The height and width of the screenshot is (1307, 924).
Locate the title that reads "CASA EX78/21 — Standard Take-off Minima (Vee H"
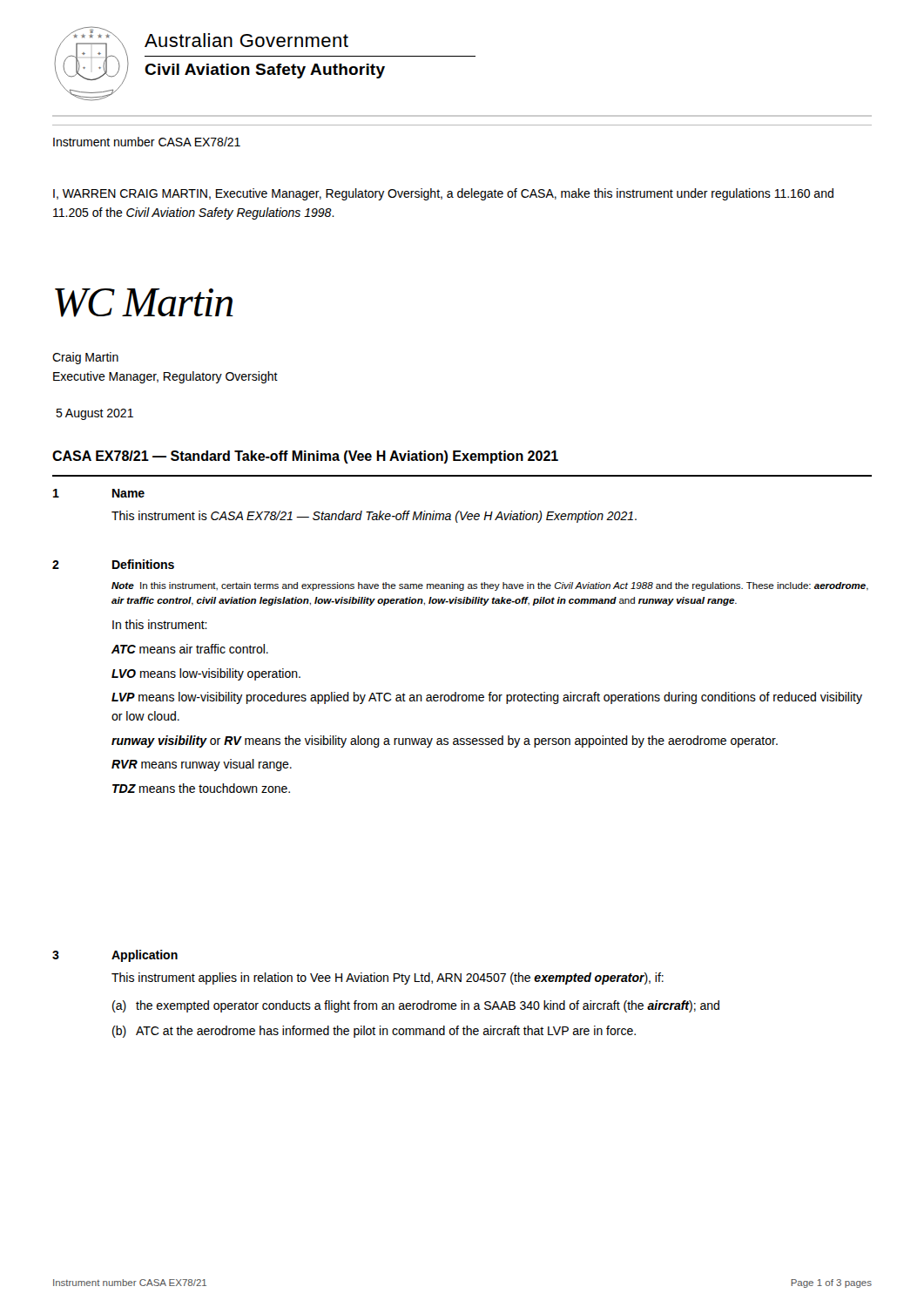[x=305, y=456]
